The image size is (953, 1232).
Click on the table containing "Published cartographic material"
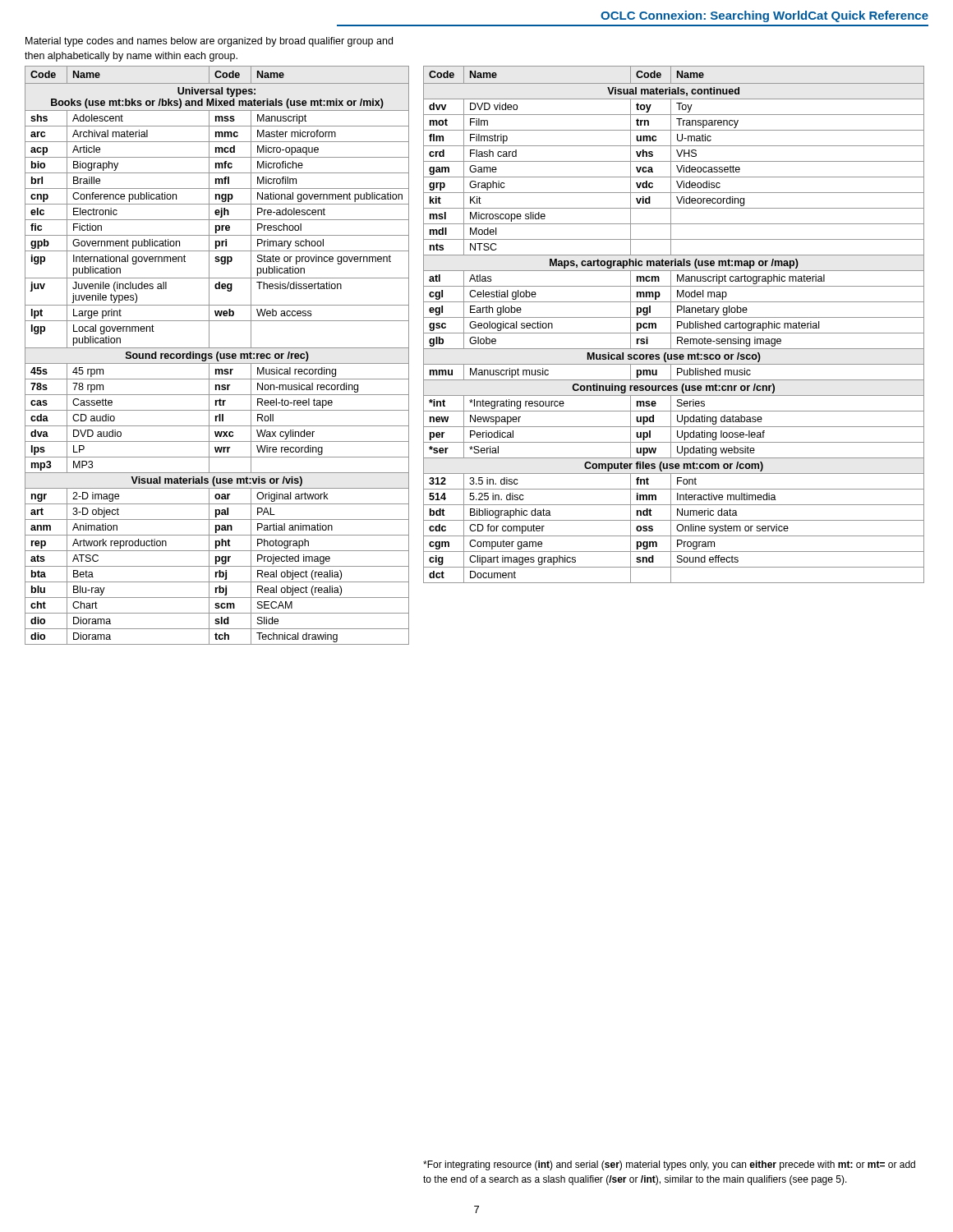pyautogui.click(x=674, y=324)
